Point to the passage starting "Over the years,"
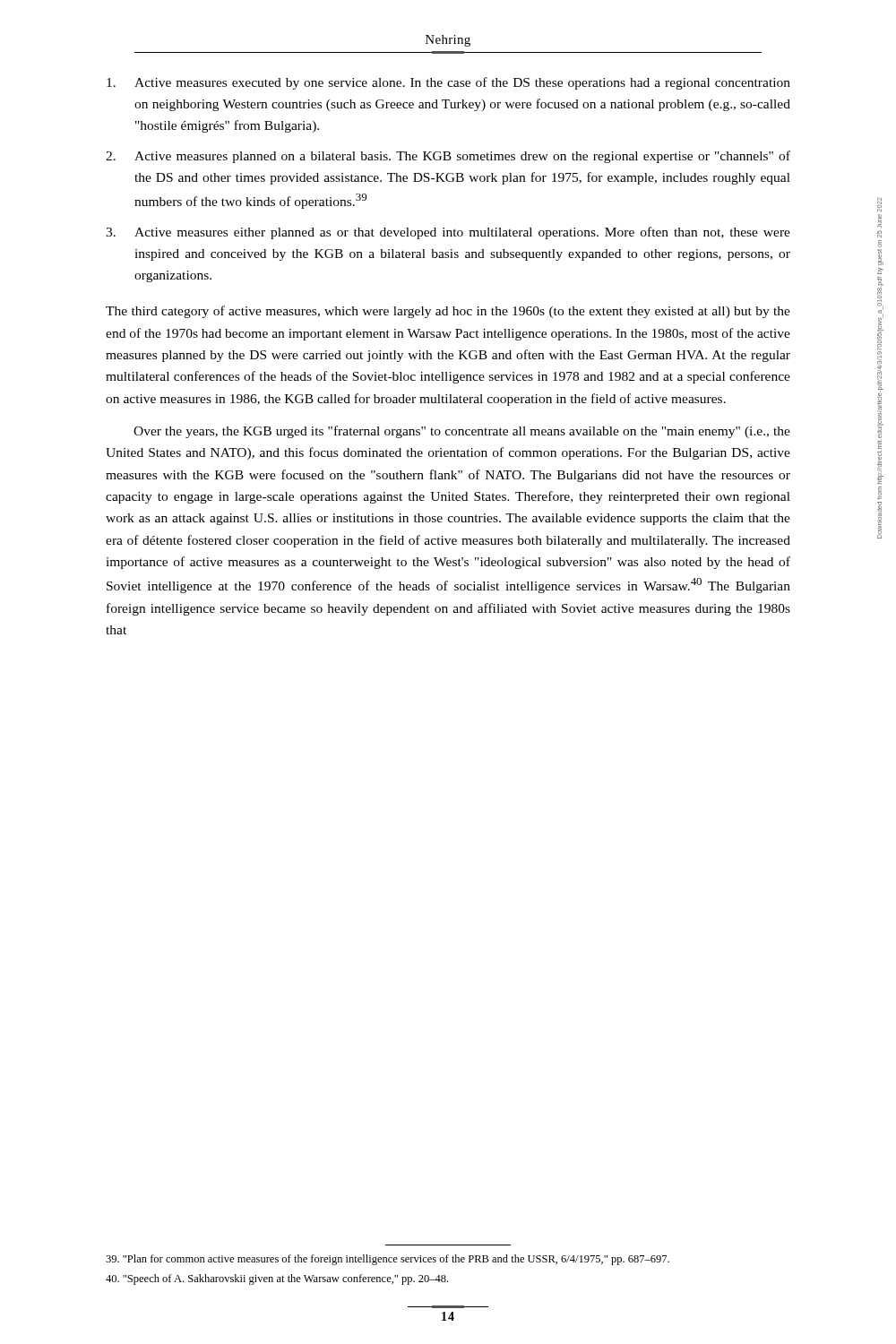Viewport: 896px width, 1344px height. click(448, 530)
